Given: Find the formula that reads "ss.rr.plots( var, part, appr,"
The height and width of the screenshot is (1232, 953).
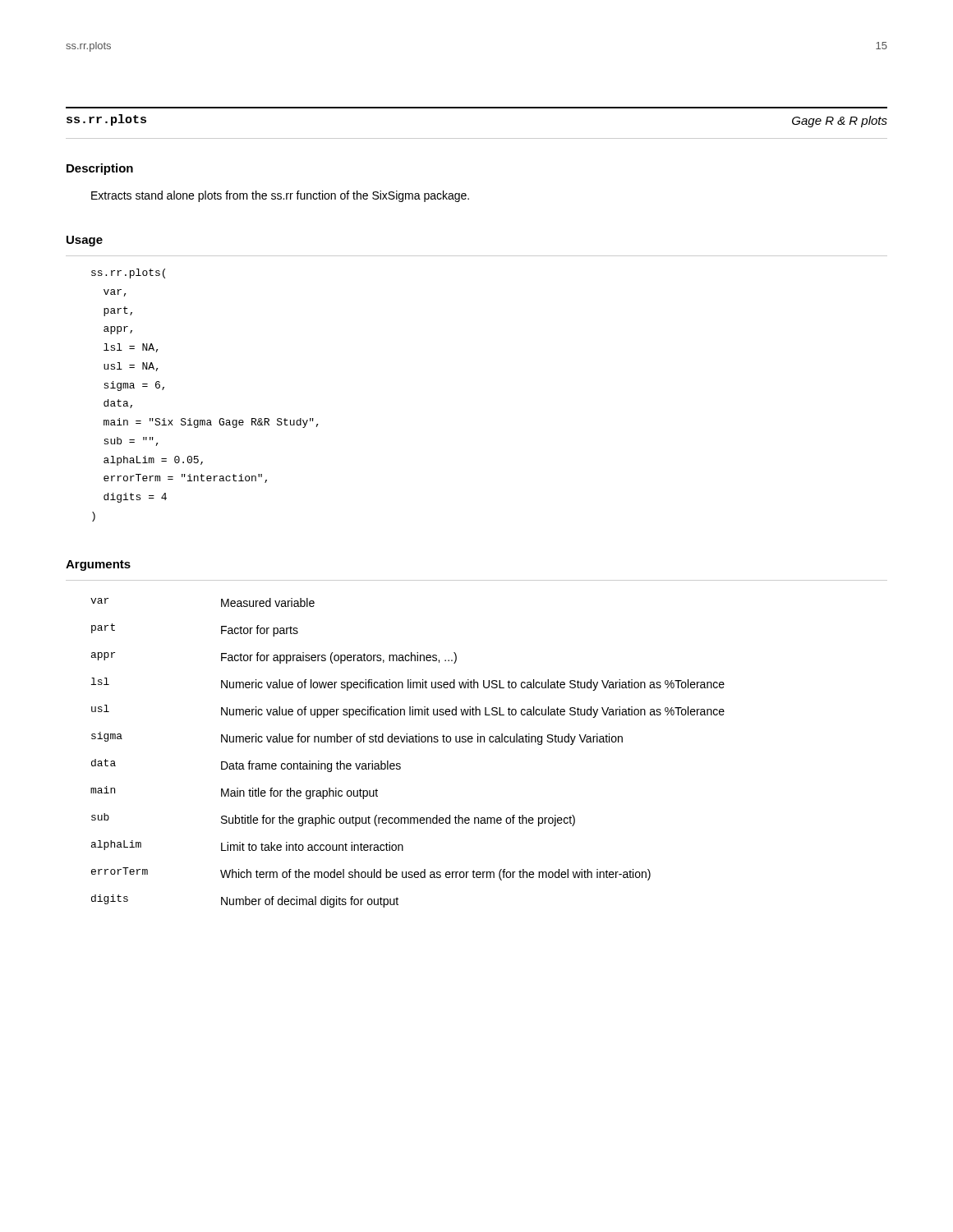Looking at the screenshot, I should (128, 274).
